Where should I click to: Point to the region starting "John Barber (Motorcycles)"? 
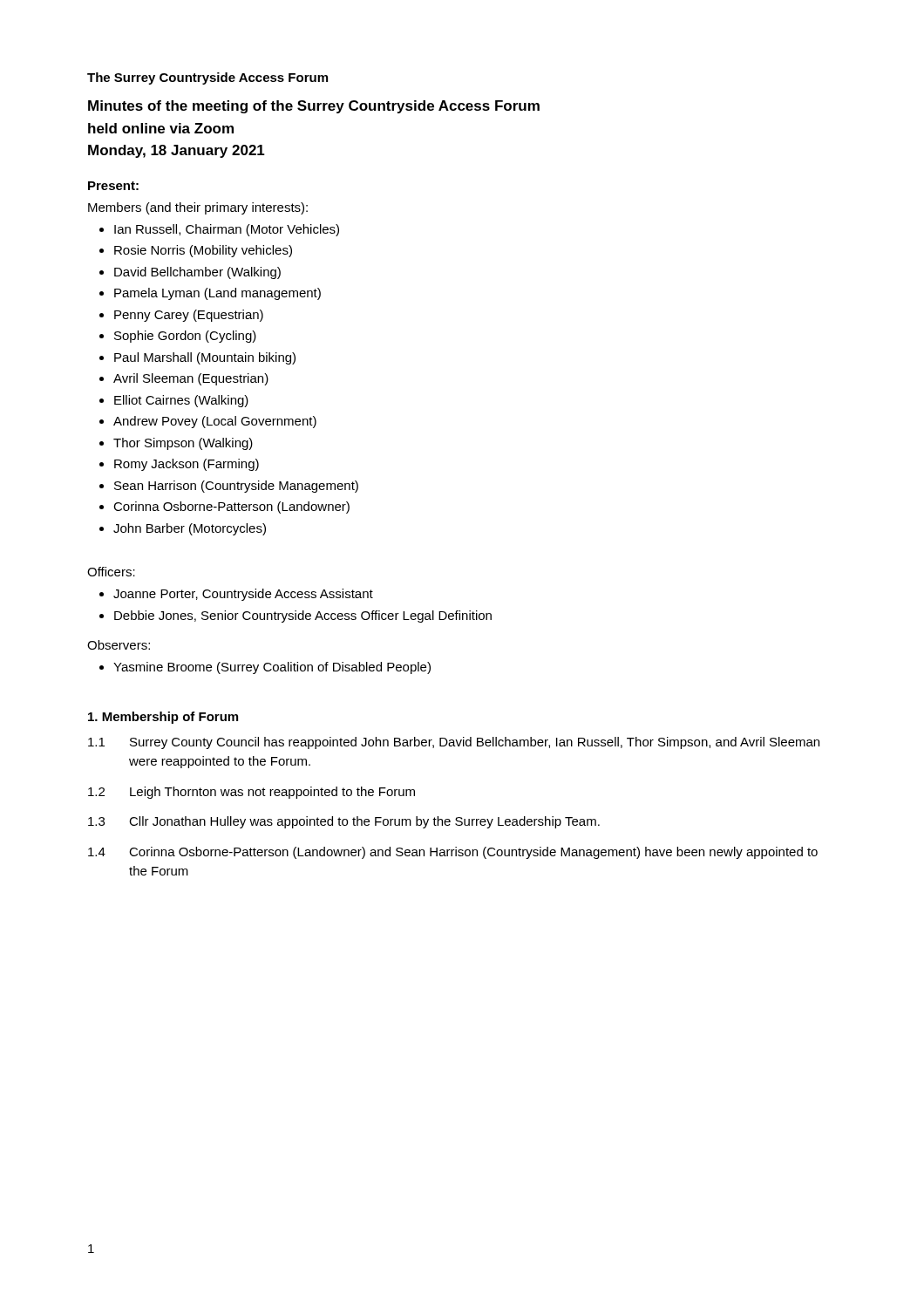pyautogui.click(x=190, y=528)
